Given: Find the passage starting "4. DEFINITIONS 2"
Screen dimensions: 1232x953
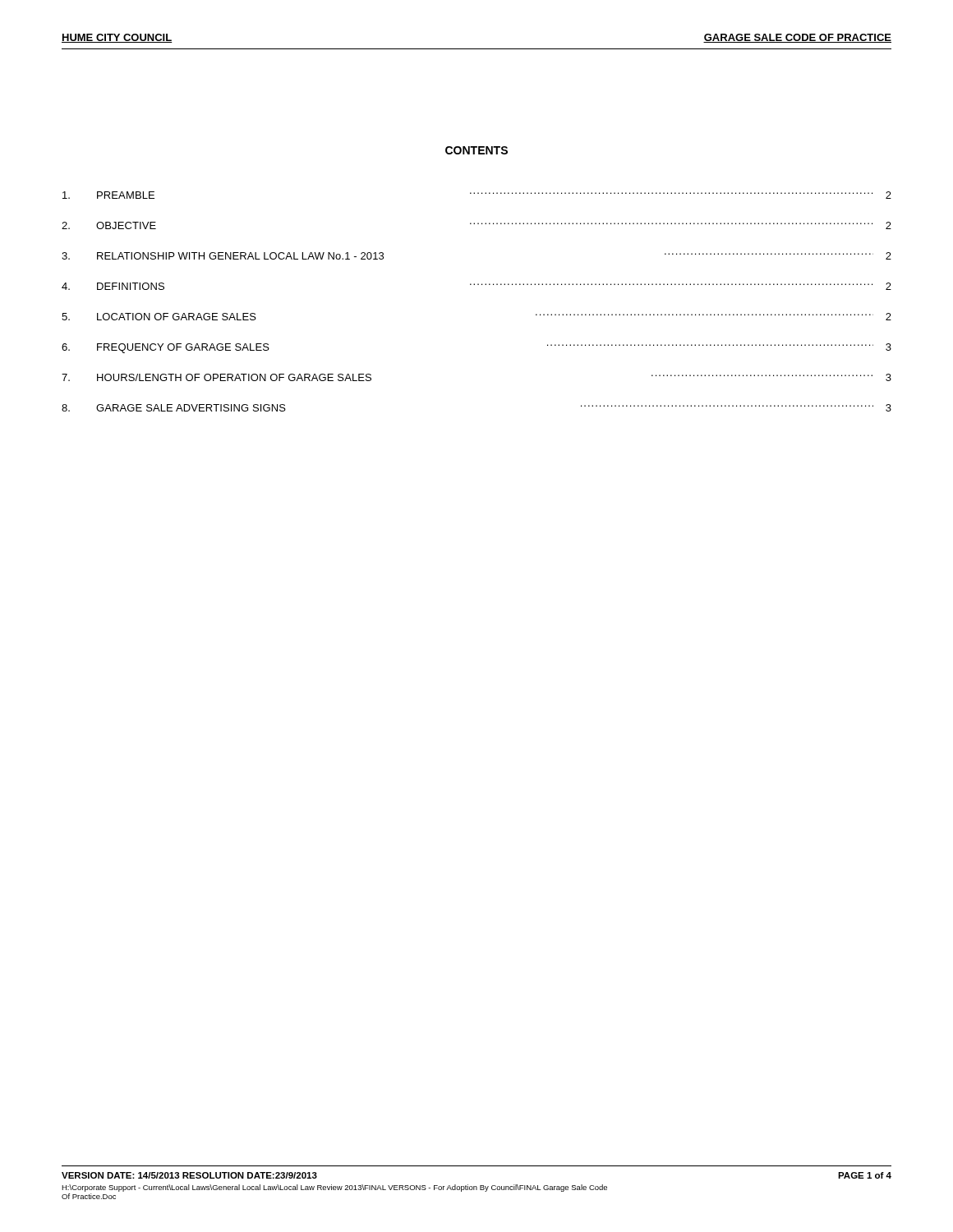Looking at the screenshot, I should [476, 285].
